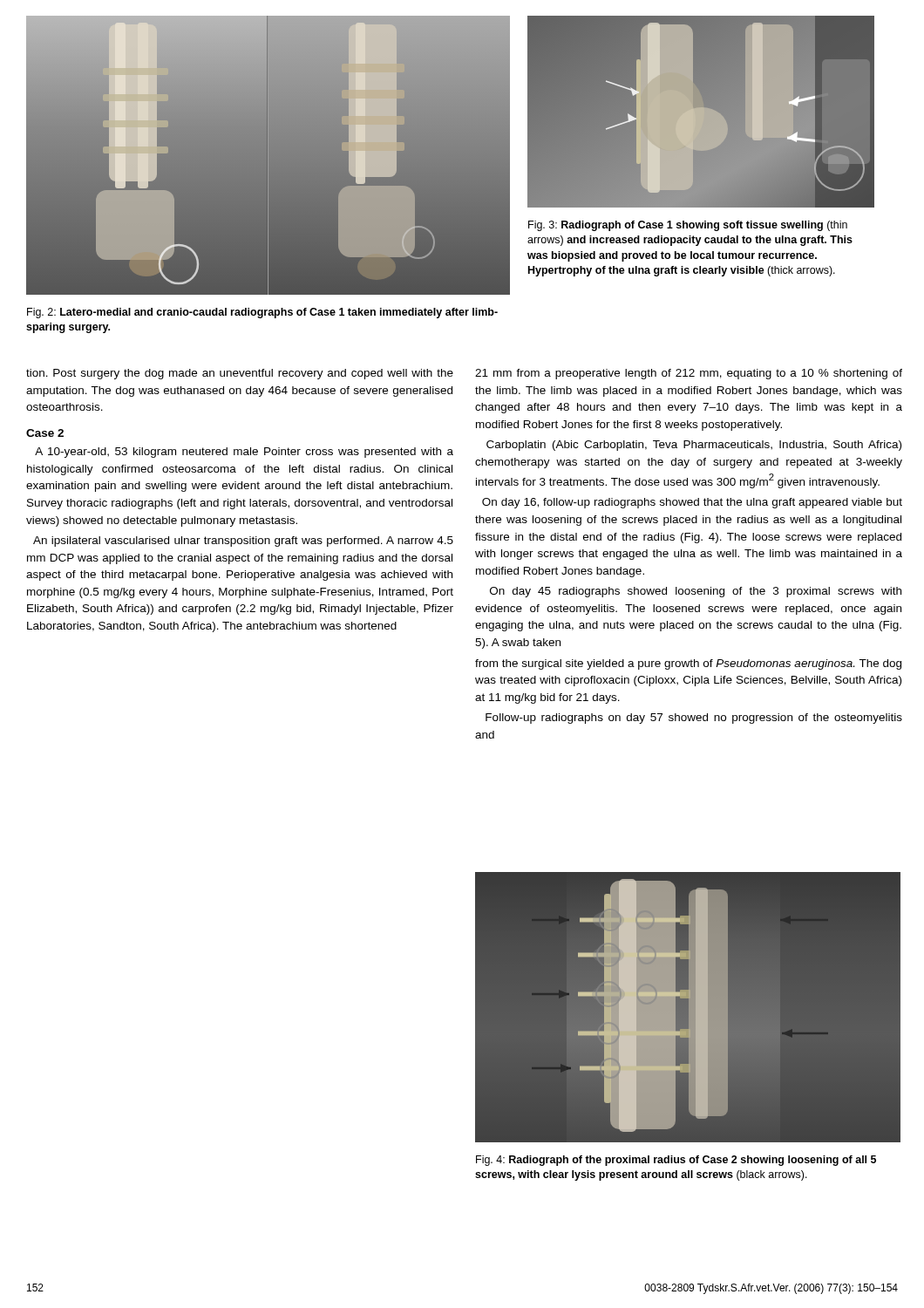Find "Case 2" on this page
Viewport: 924px width, 1308px height.
45,433
